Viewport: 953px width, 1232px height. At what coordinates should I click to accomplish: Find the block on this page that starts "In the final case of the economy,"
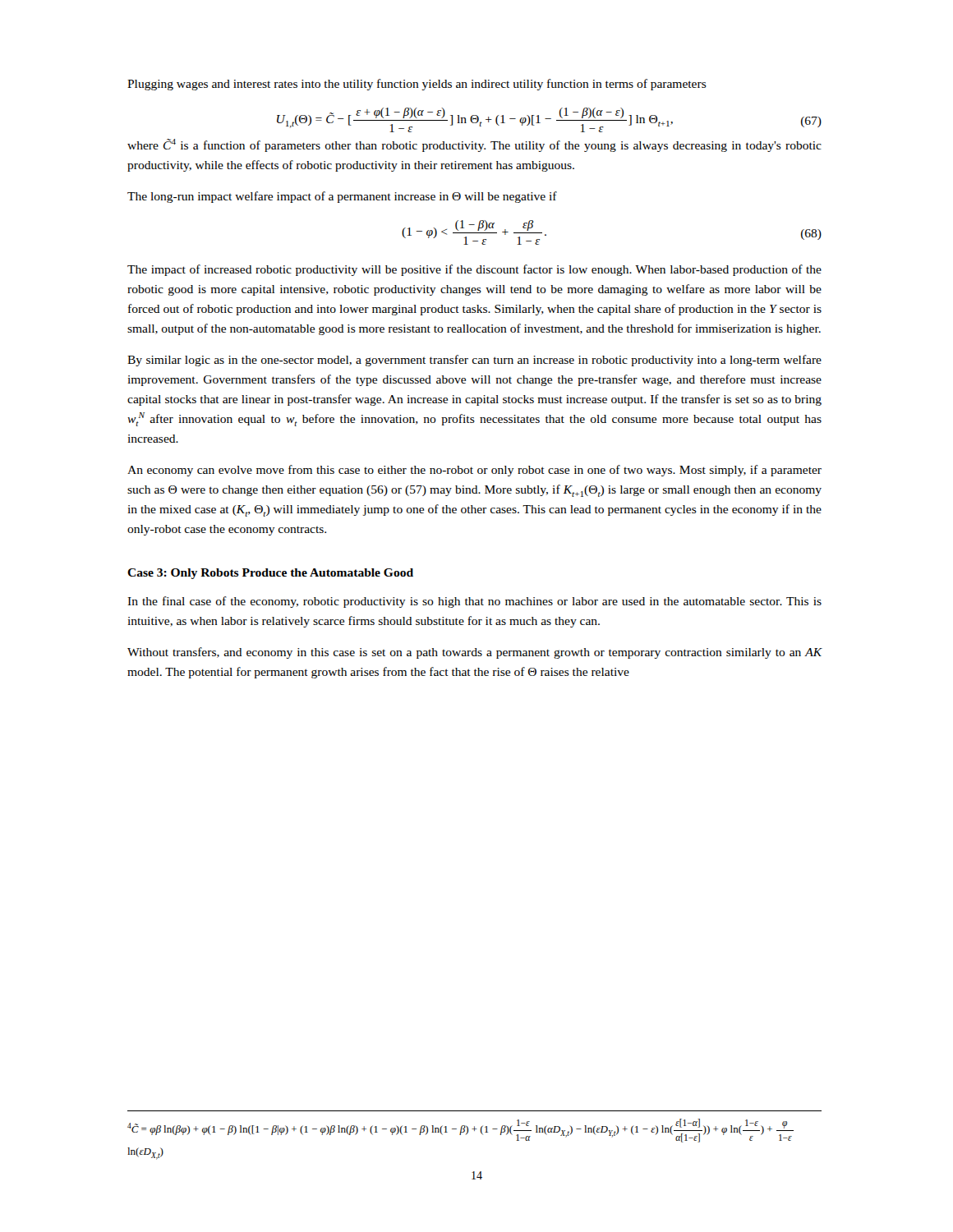(474, 611)
